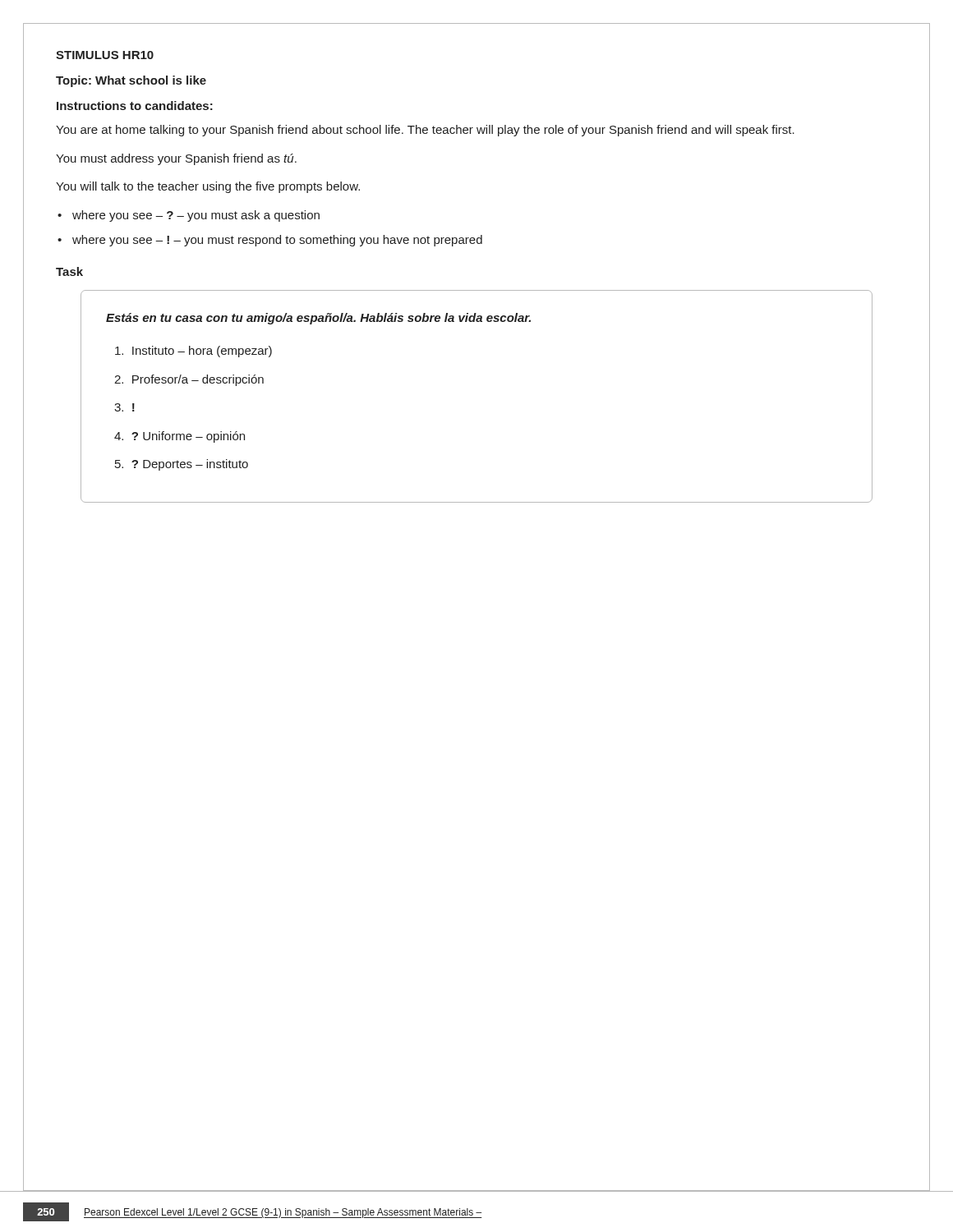This screenshot has height=1232, width=953.
Task: Find "2. Profesor/a – descripción" on this page
Action: pyautogui.click(x=189, y=379)
